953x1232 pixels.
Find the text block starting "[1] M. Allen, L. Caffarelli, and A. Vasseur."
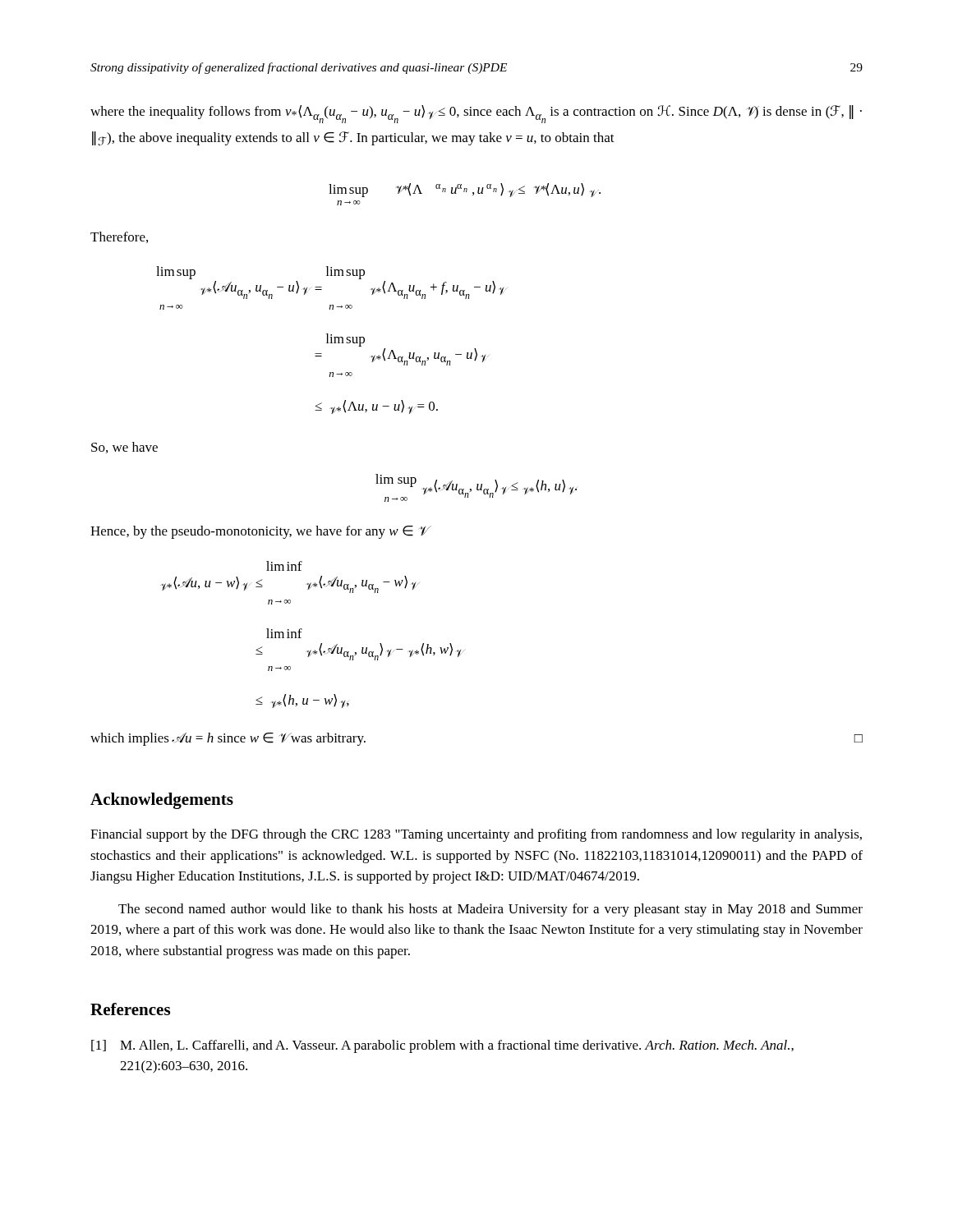(x=476, y=1056)
